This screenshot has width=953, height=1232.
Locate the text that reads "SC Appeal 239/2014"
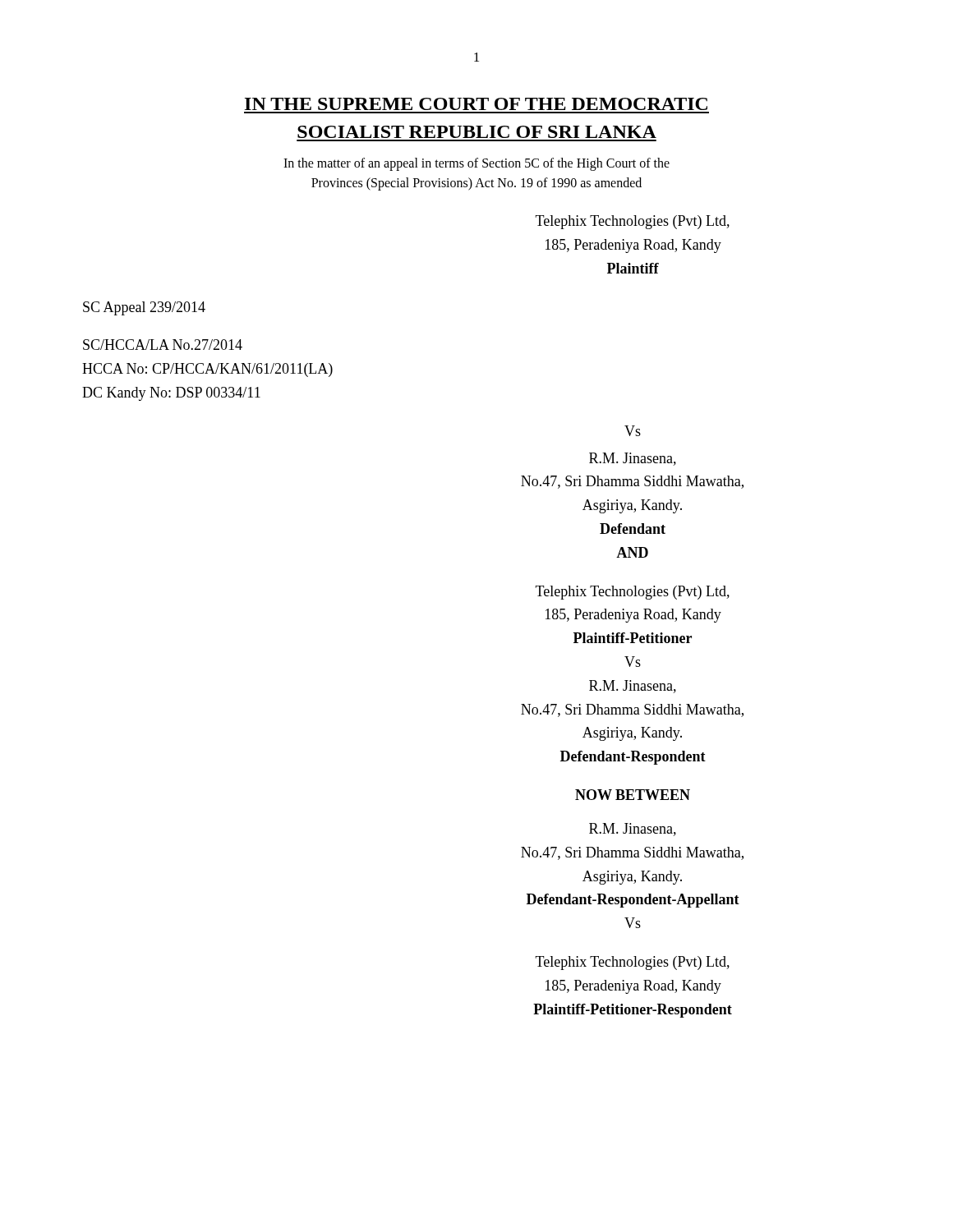tap(144, 307)
